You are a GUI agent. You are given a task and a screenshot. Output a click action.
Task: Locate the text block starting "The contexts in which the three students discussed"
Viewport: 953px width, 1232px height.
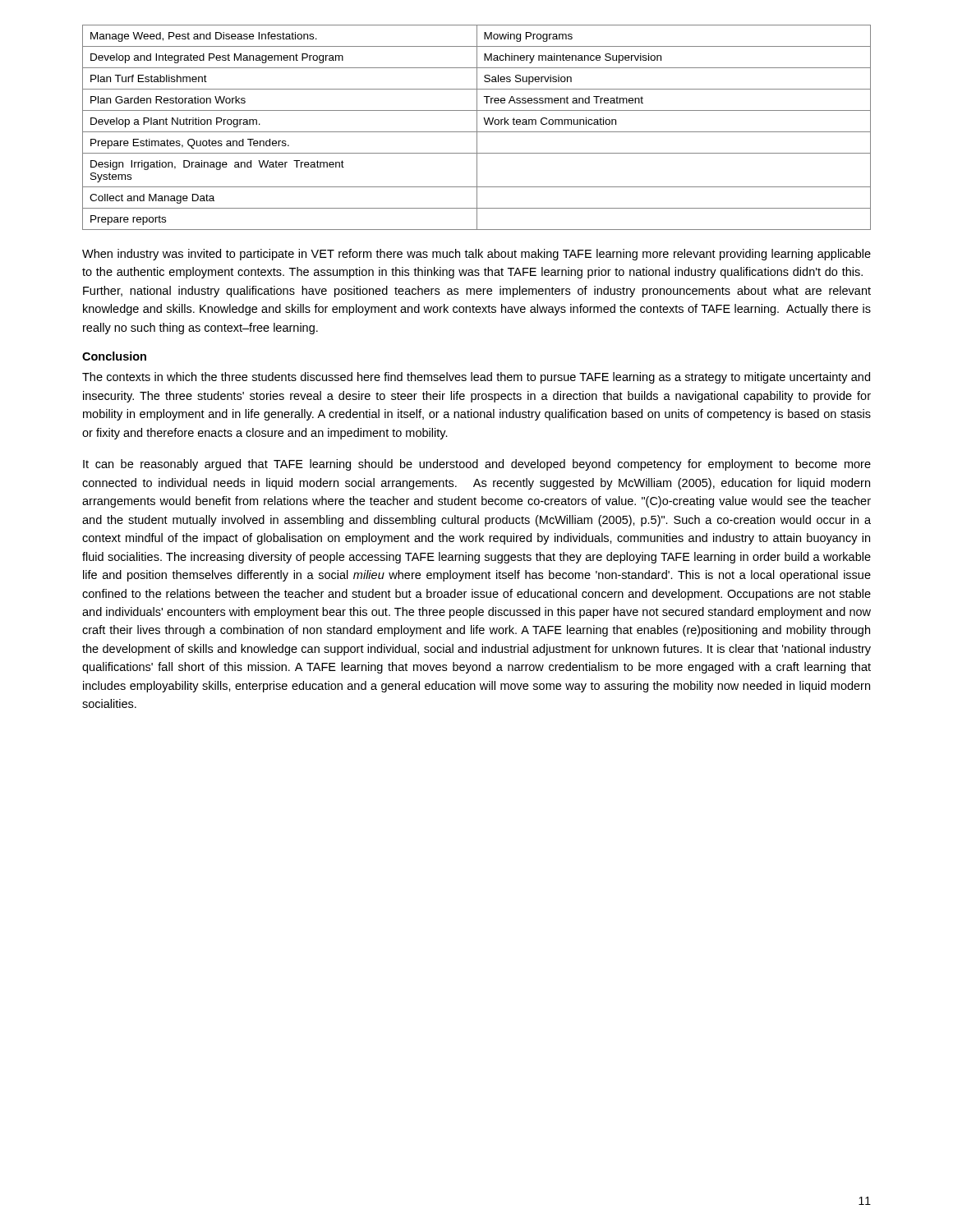476,405
